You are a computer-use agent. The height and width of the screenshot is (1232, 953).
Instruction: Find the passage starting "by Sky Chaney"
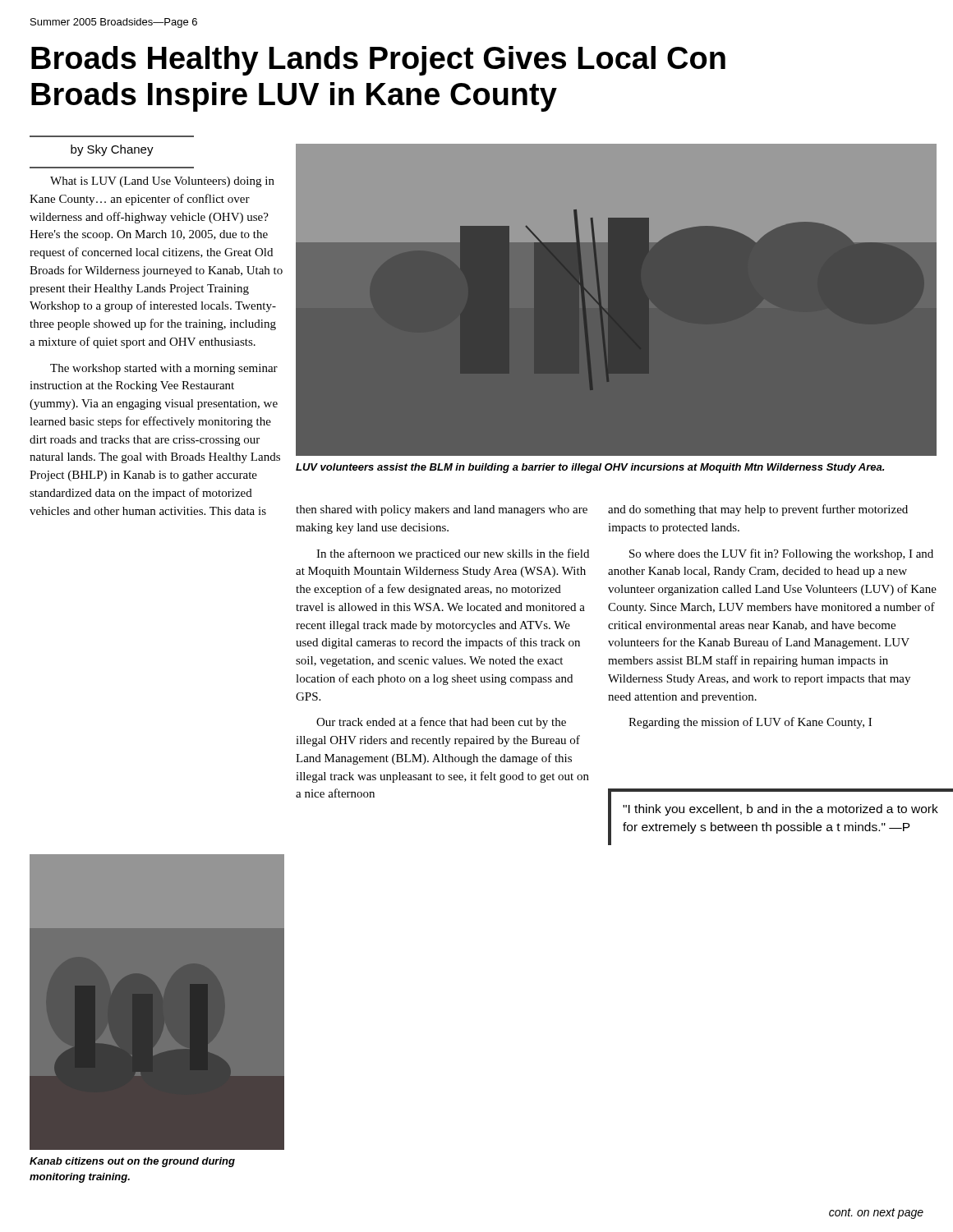coord(112,152)
